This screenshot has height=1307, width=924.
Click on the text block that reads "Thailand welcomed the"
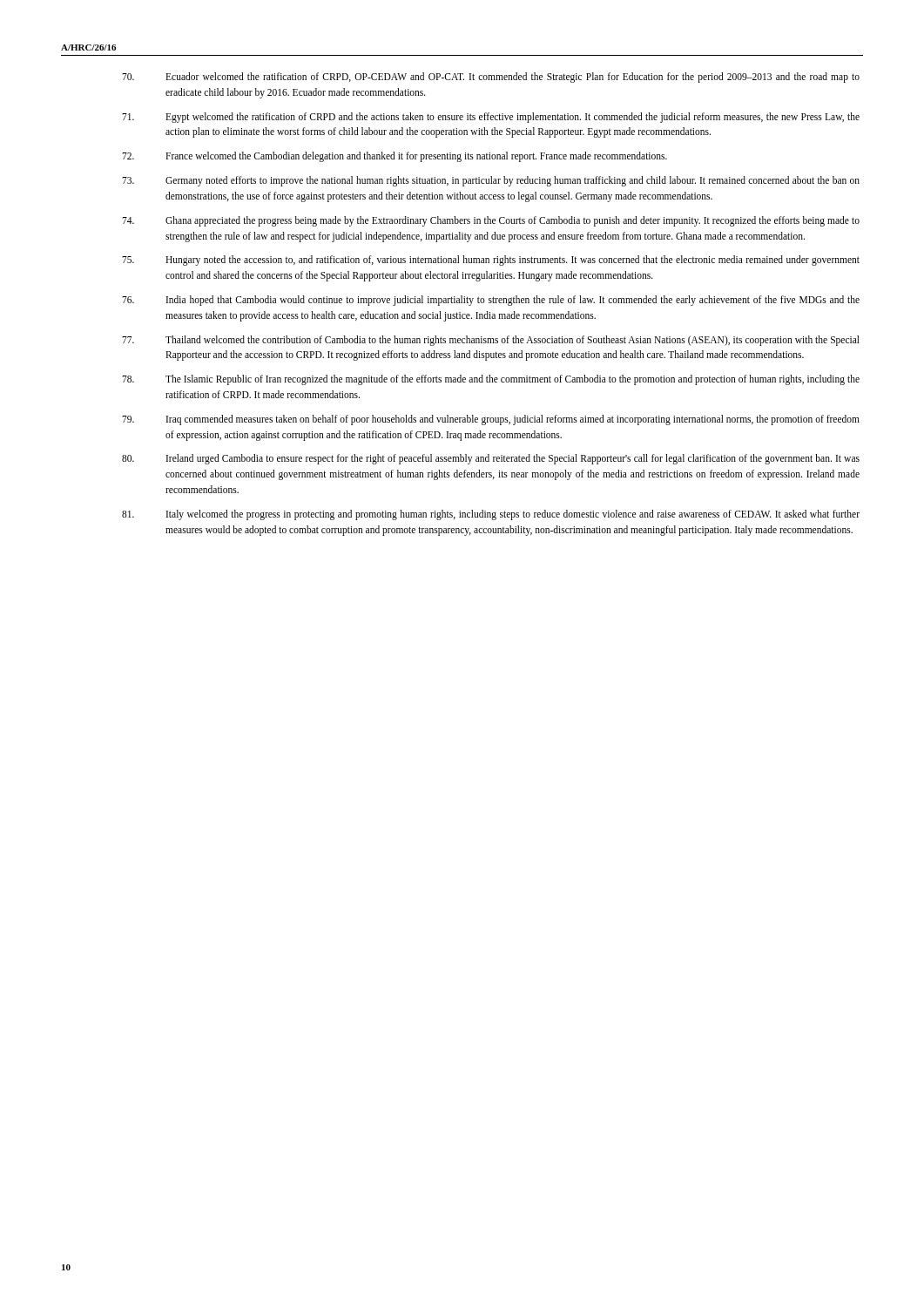point(491,348)
